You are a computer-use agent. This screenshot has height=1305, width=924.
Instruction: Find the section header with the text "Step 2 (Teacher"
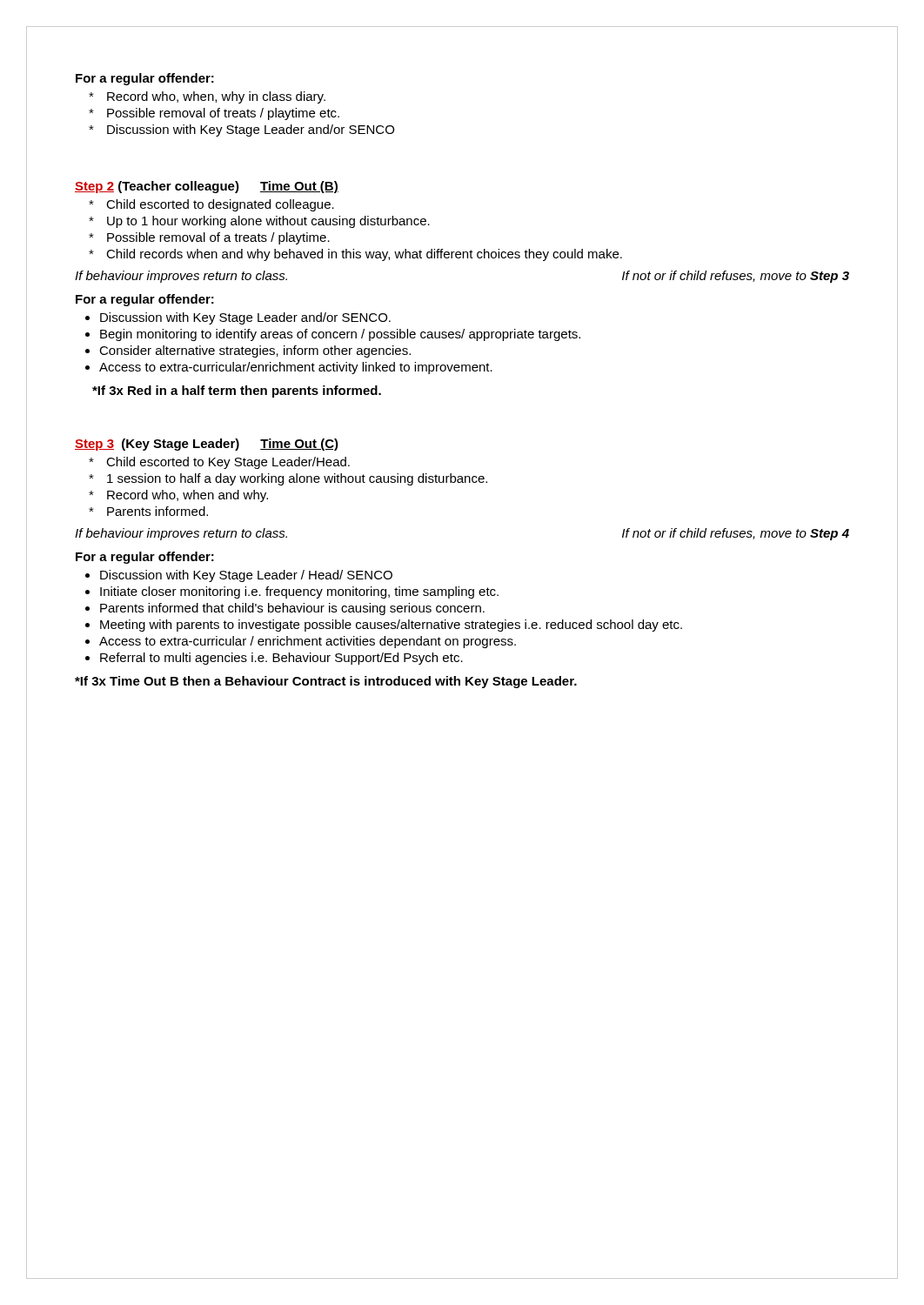click(x=207, y=186)
